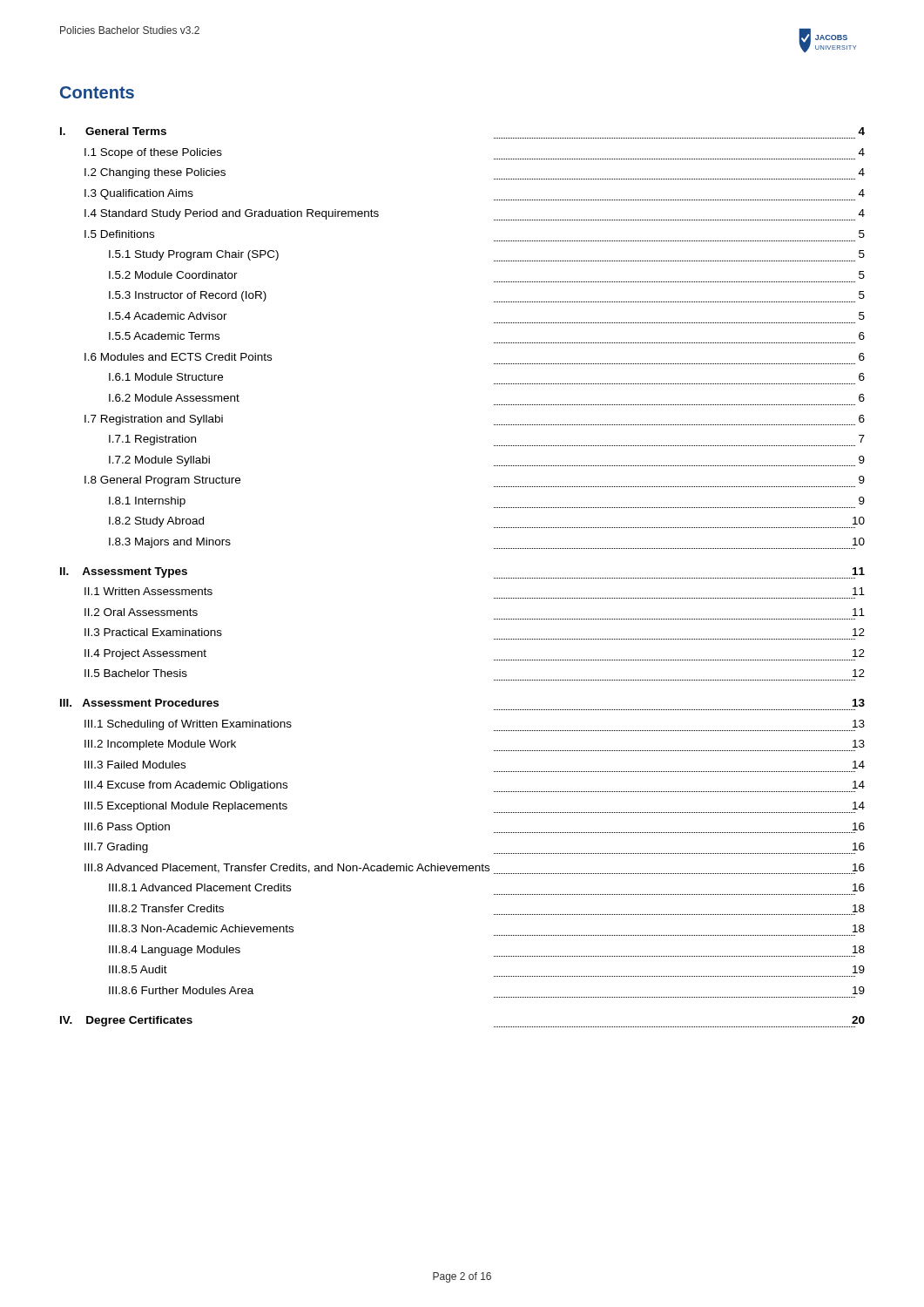Select the list item that says "I.7 Registration and Syllabi 6"

[x=152, y=421]
